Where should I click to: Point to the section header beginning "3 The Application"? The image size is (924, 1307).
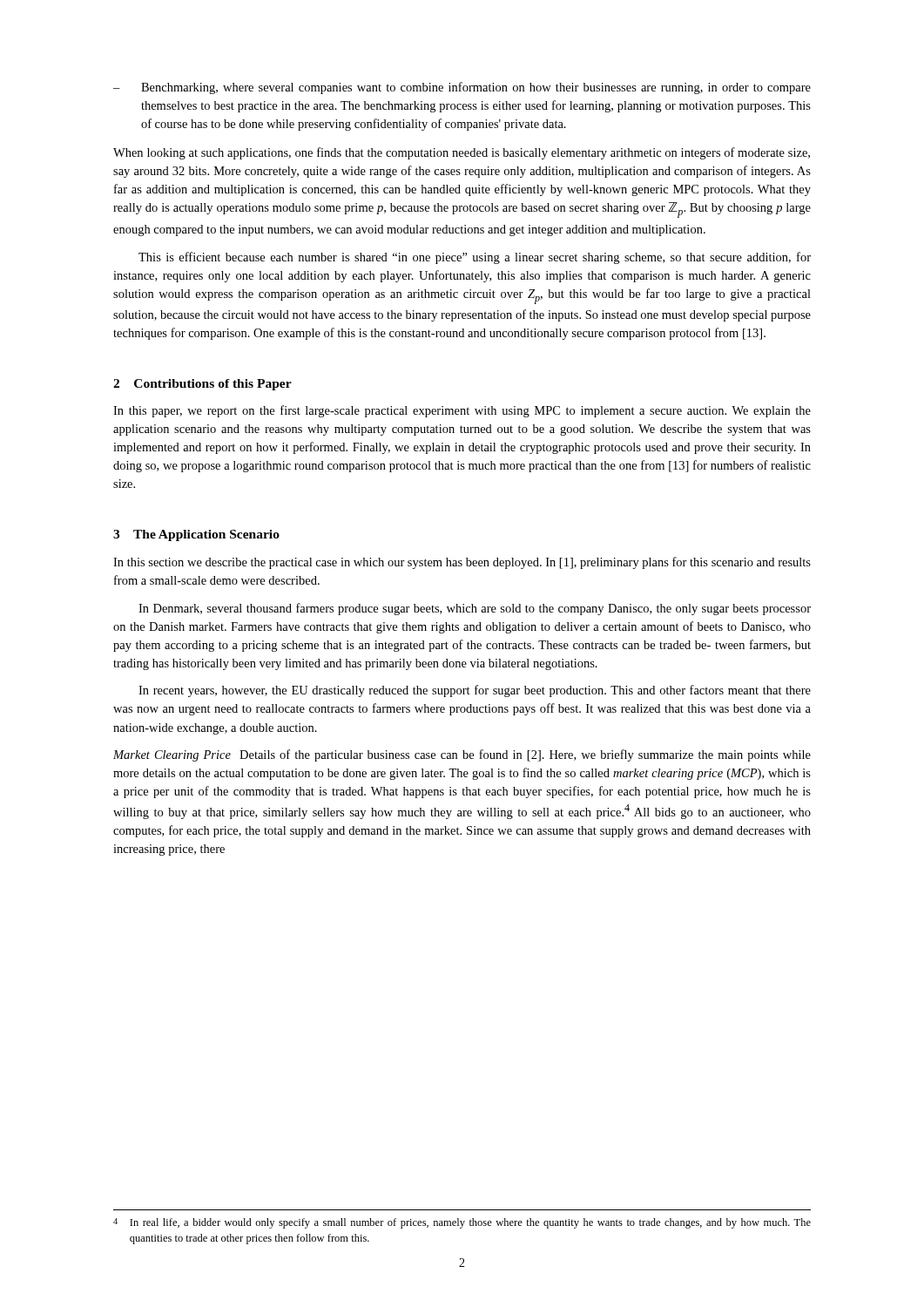coord(196,534)
